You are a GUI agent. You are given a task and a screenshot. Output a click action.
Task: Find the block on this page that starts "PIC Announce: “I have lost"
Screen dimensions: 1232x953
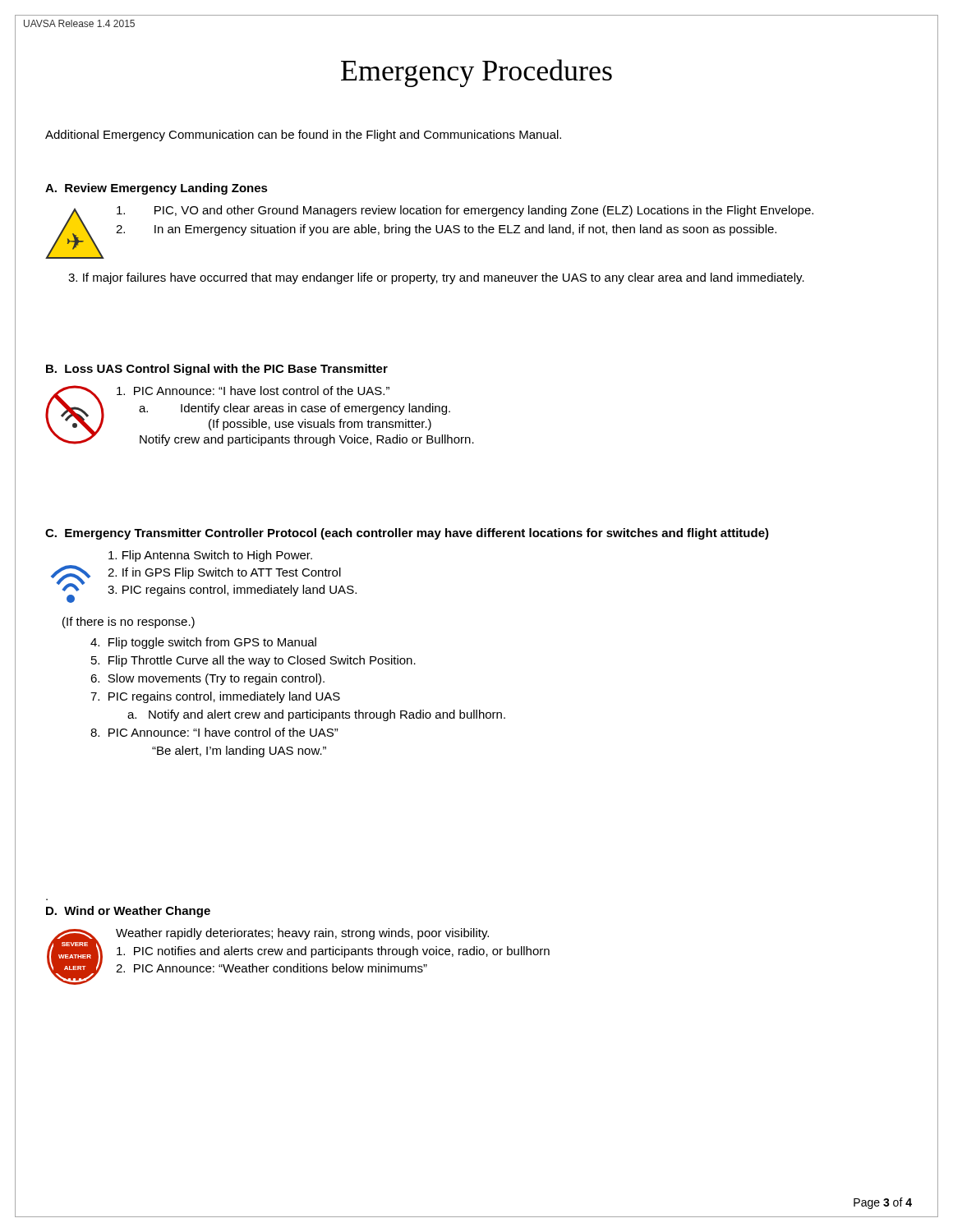(x=253, y=391)
